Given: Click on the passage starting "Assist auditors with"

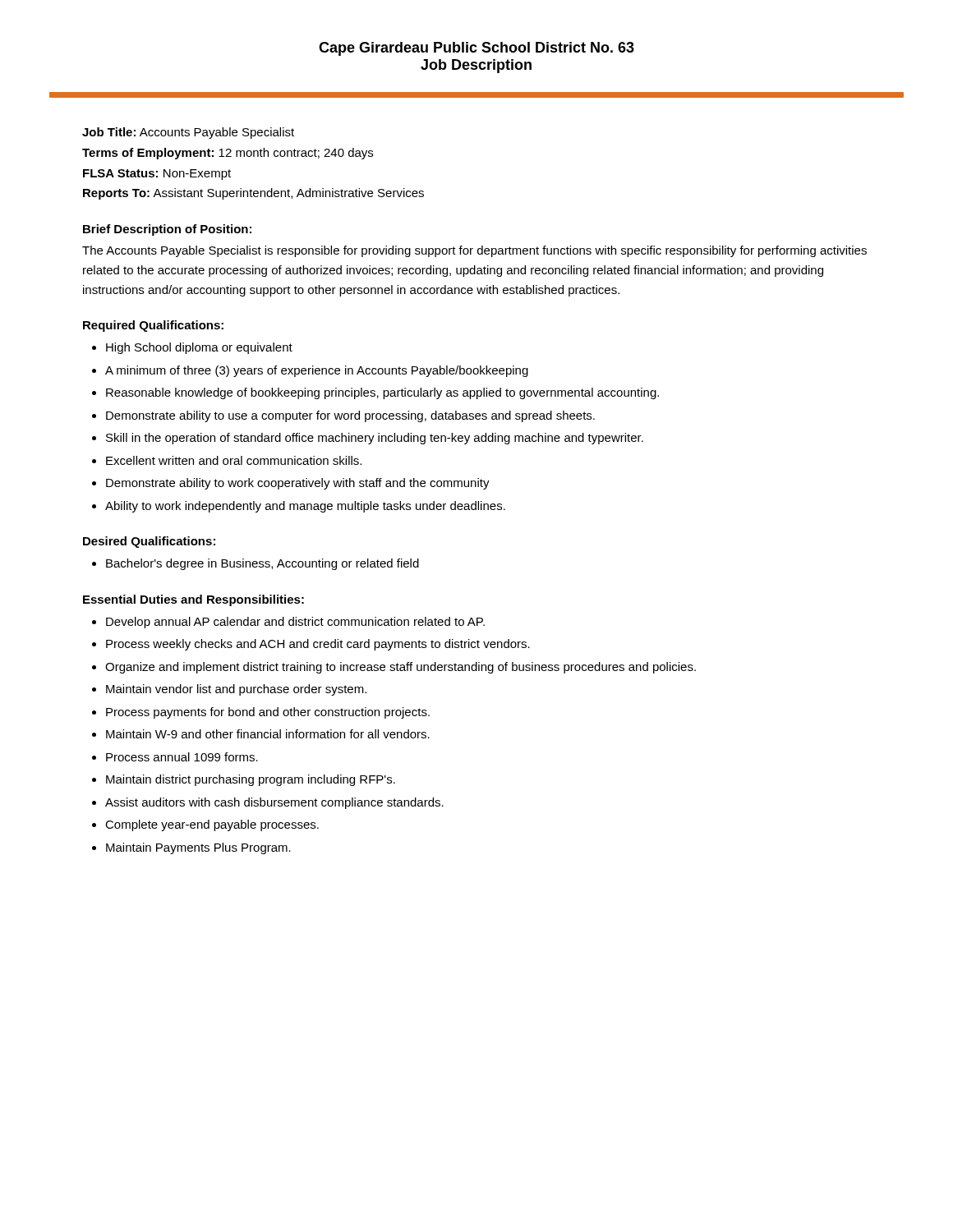Looking at the screenshot, I should 275,802.
